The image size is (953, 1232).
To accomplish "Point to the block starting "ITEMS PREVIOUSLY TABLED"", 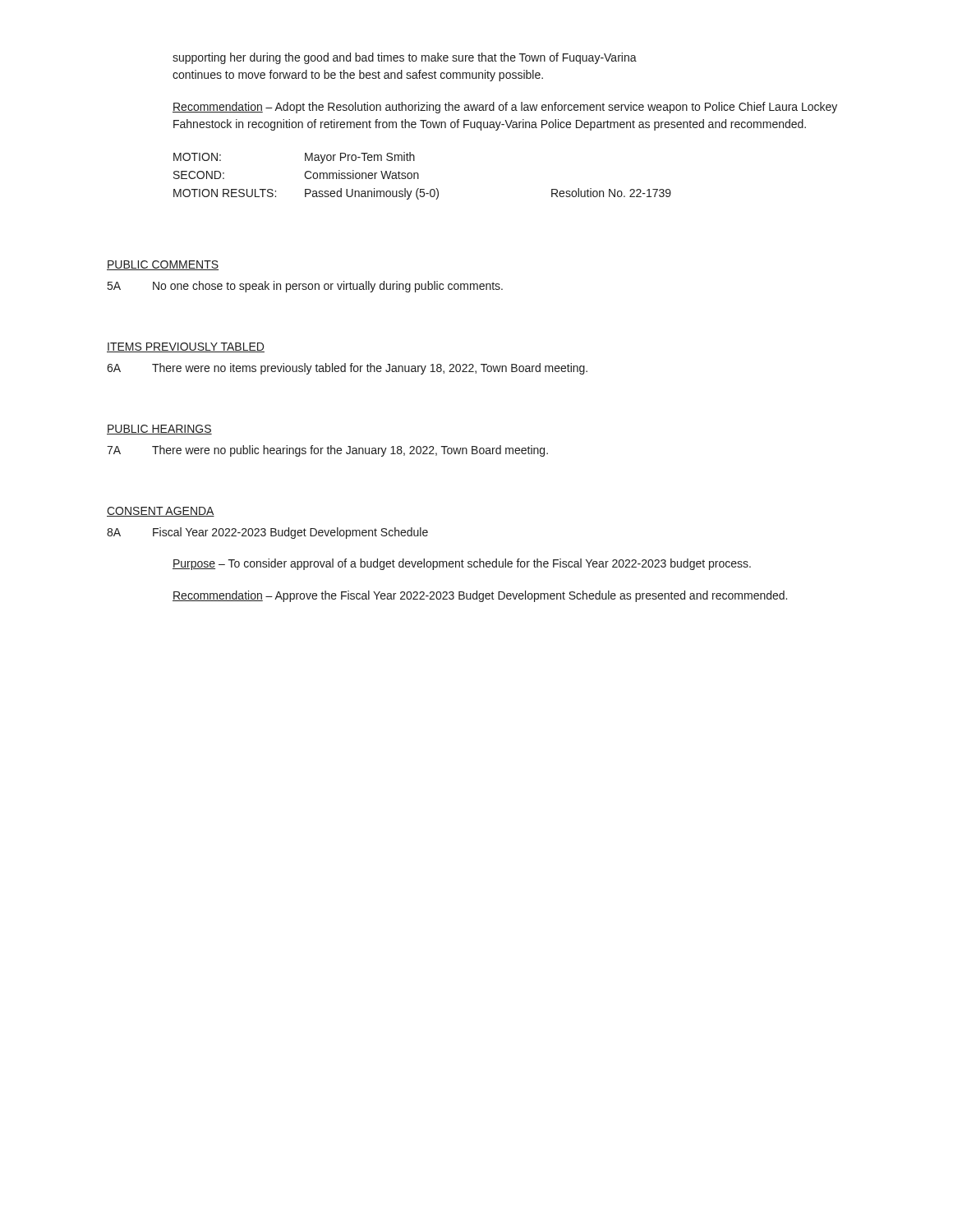I will point(186,347).
